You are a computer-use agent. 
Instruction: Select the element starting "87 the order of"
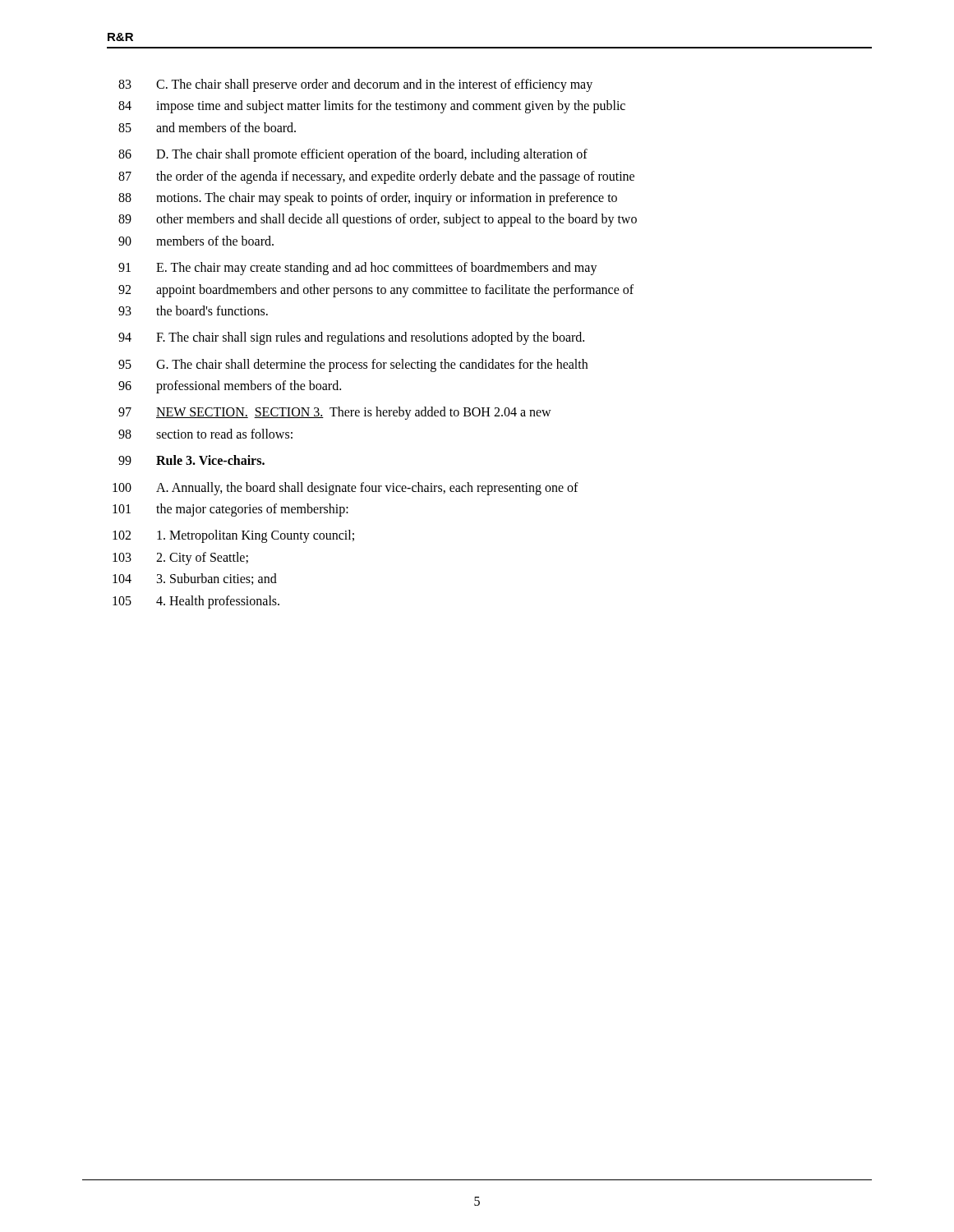[x=477, y=176]
